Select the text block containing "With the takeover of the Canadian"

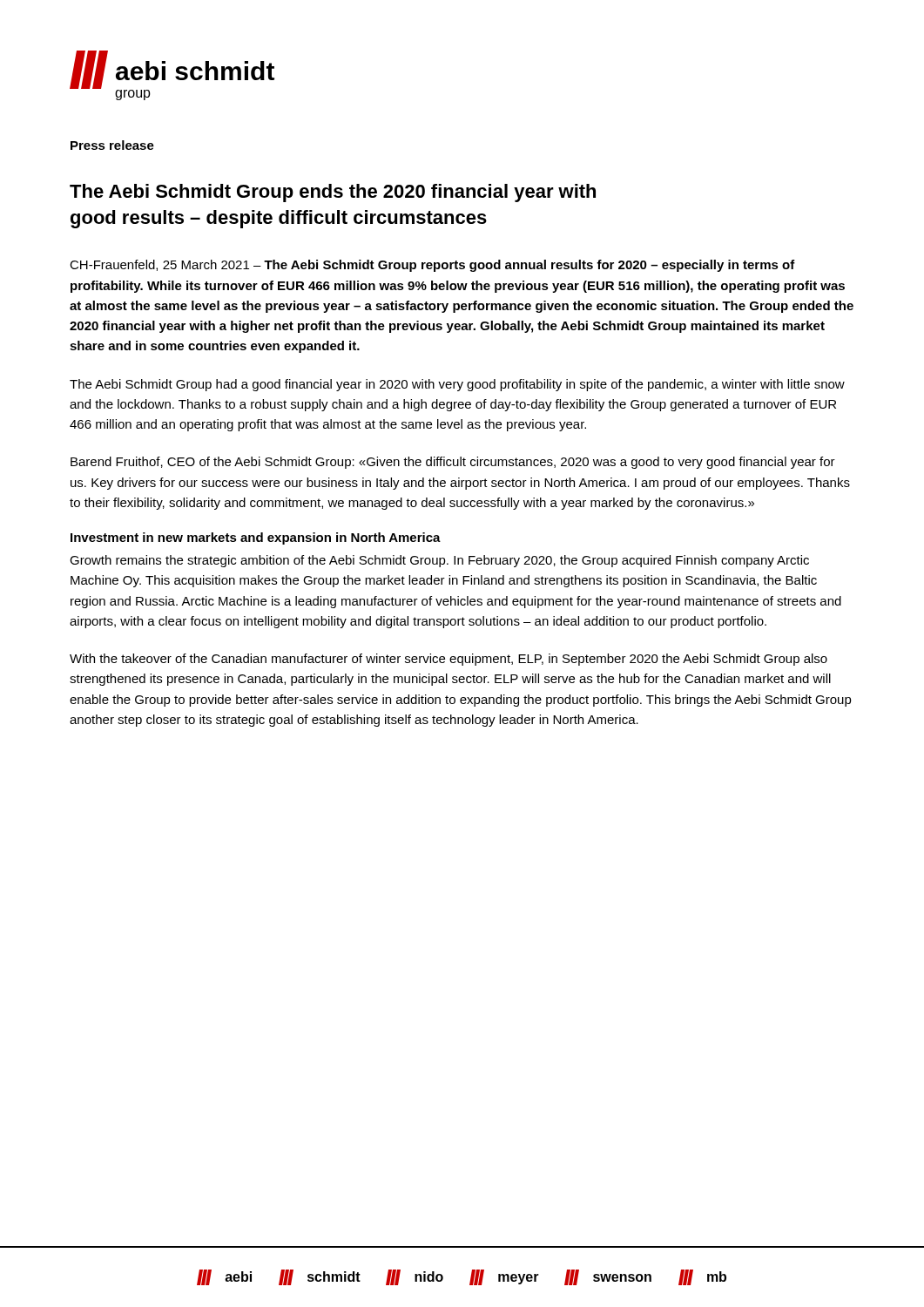pyautogui.click(x=461, y=689)
